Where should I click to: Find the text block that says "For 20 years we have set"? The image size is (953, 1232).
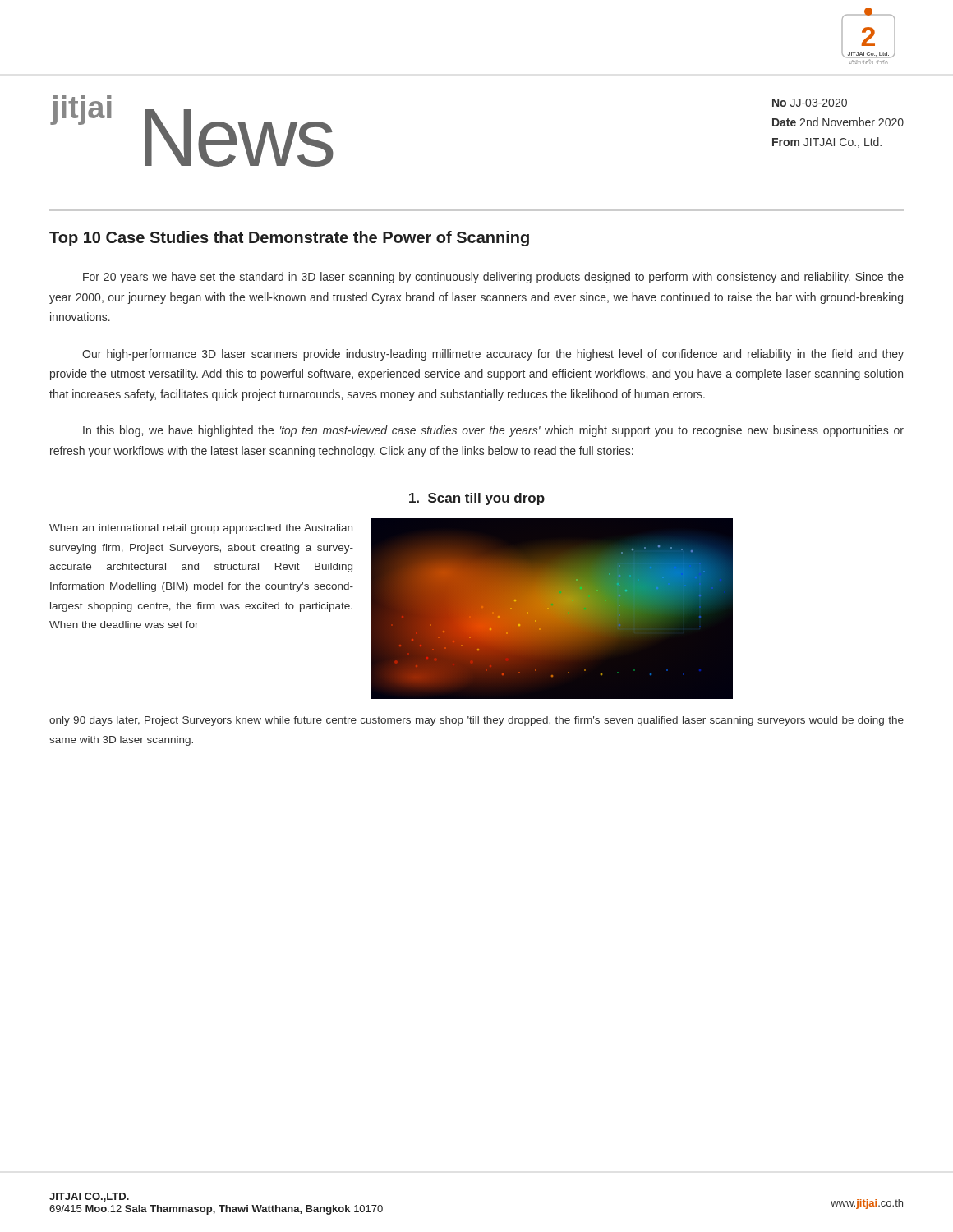[x=476, y=297]
